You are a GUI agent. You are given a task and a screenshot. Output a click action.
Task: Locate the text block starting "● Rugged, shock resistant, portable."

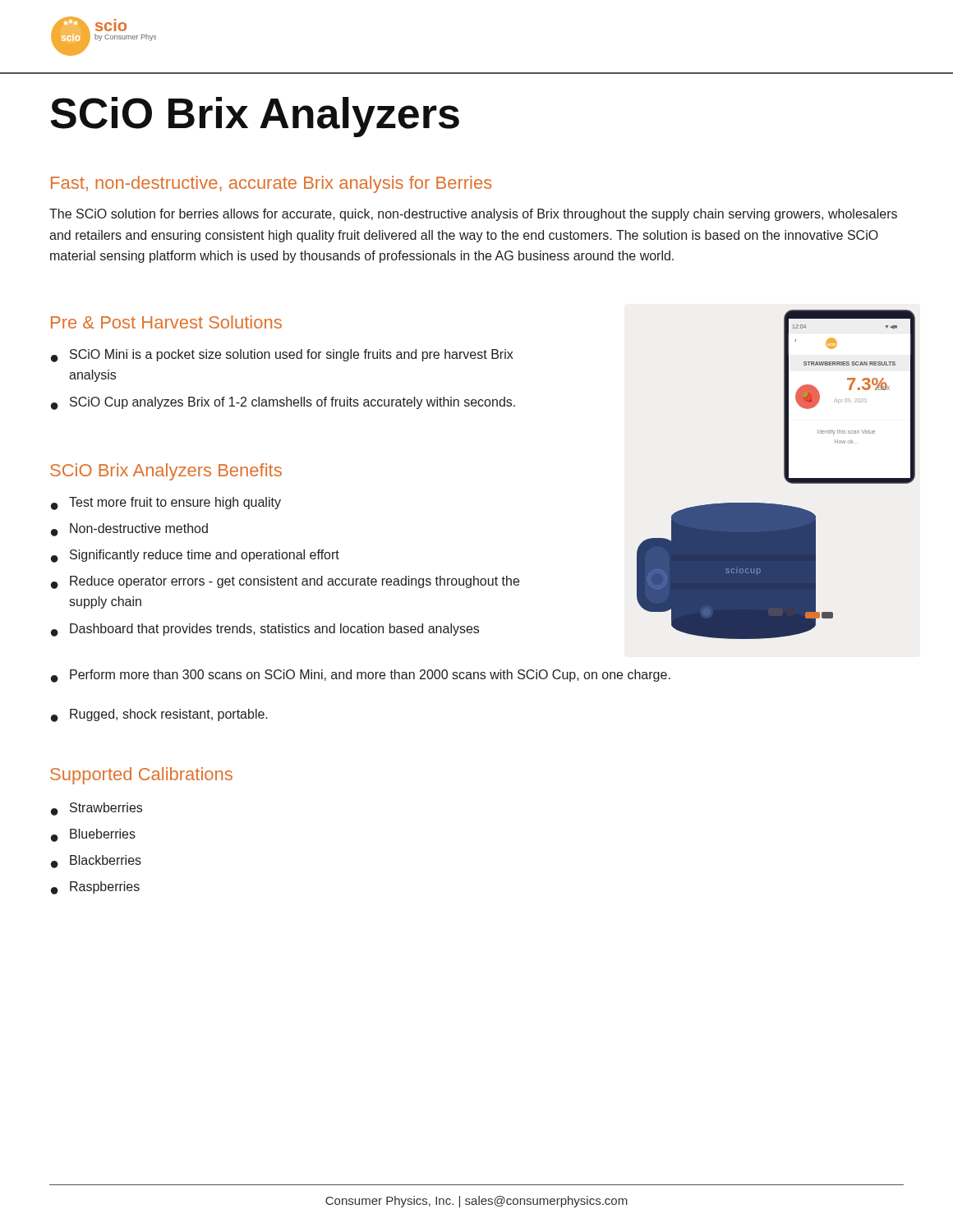click(159, 717)
